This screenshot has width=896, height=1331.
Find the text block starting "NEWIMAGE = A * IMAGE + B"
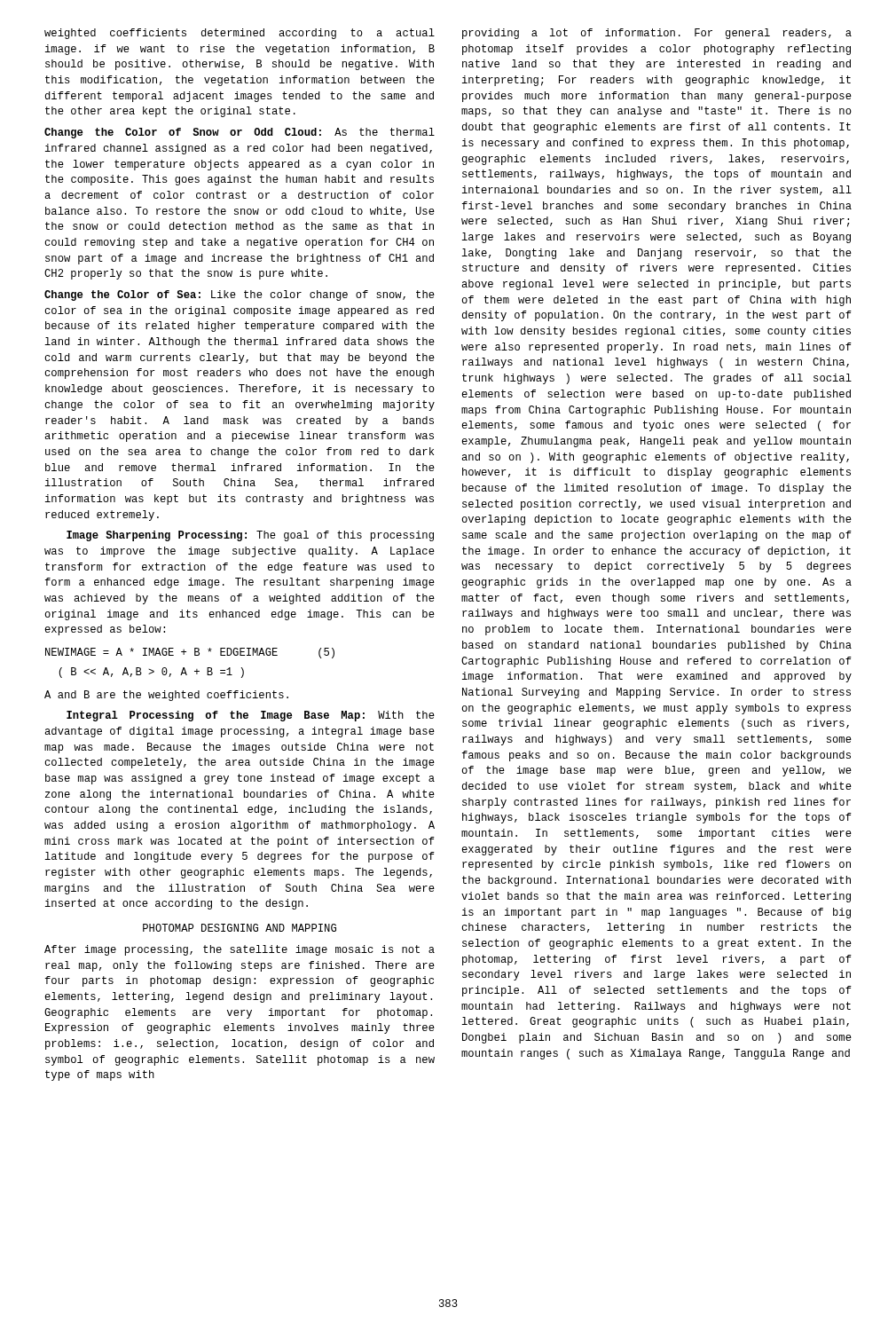pos(240,664)
